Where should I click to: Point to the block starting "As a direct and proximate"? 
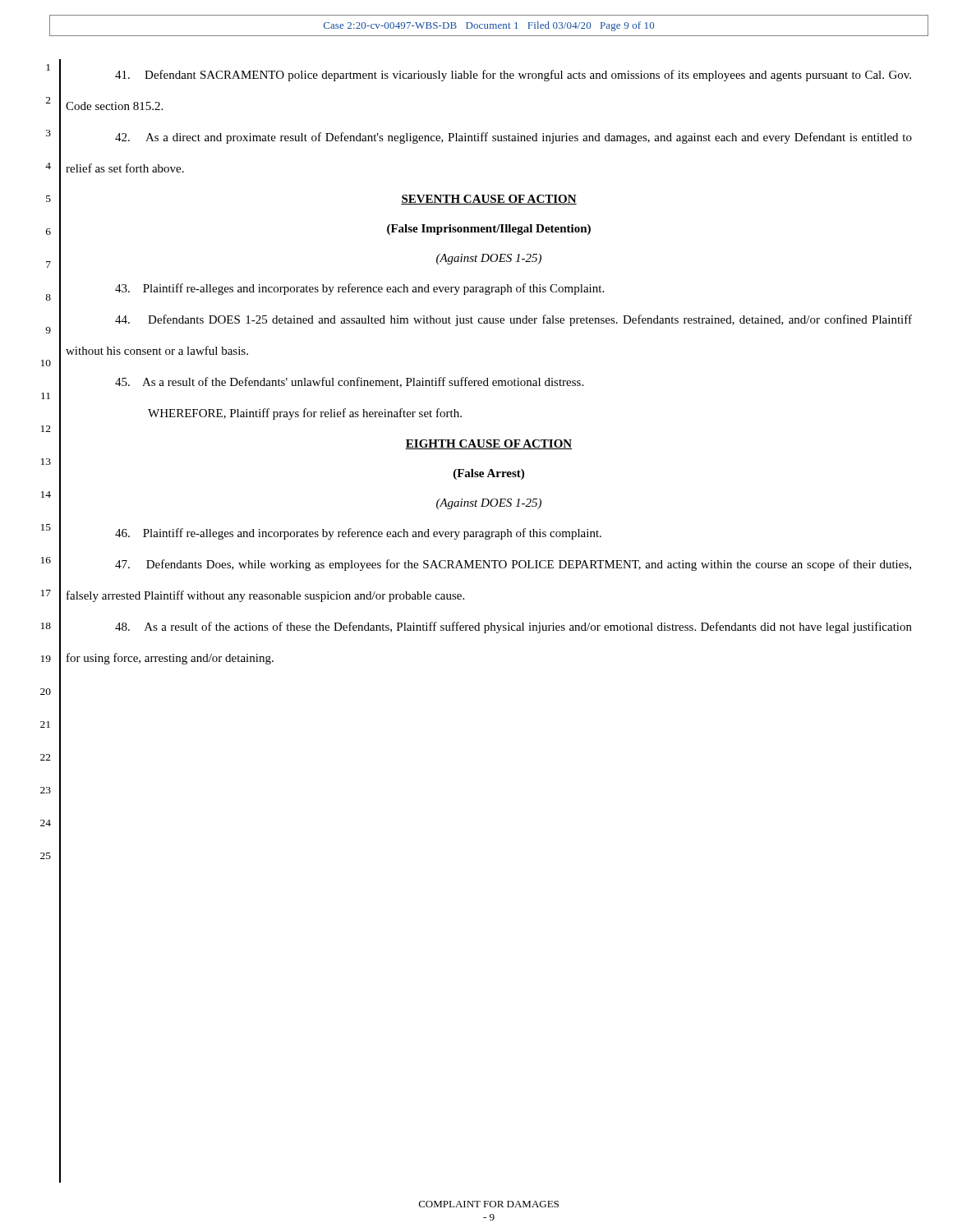point(513,138)
